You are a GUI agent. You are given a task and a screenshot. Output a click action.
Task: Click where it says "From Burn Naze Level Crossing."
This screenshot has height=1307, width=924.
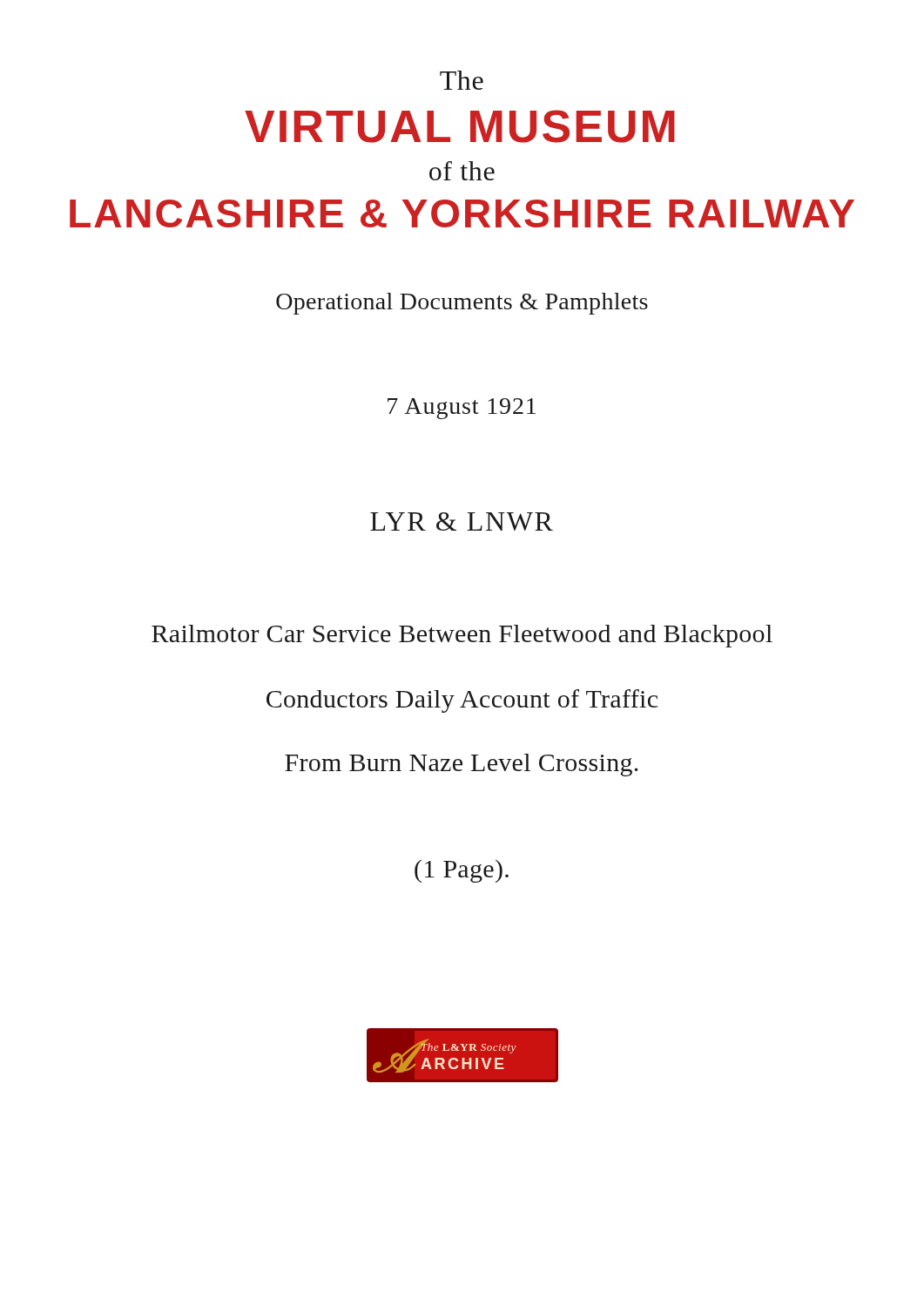pos(462,762)
